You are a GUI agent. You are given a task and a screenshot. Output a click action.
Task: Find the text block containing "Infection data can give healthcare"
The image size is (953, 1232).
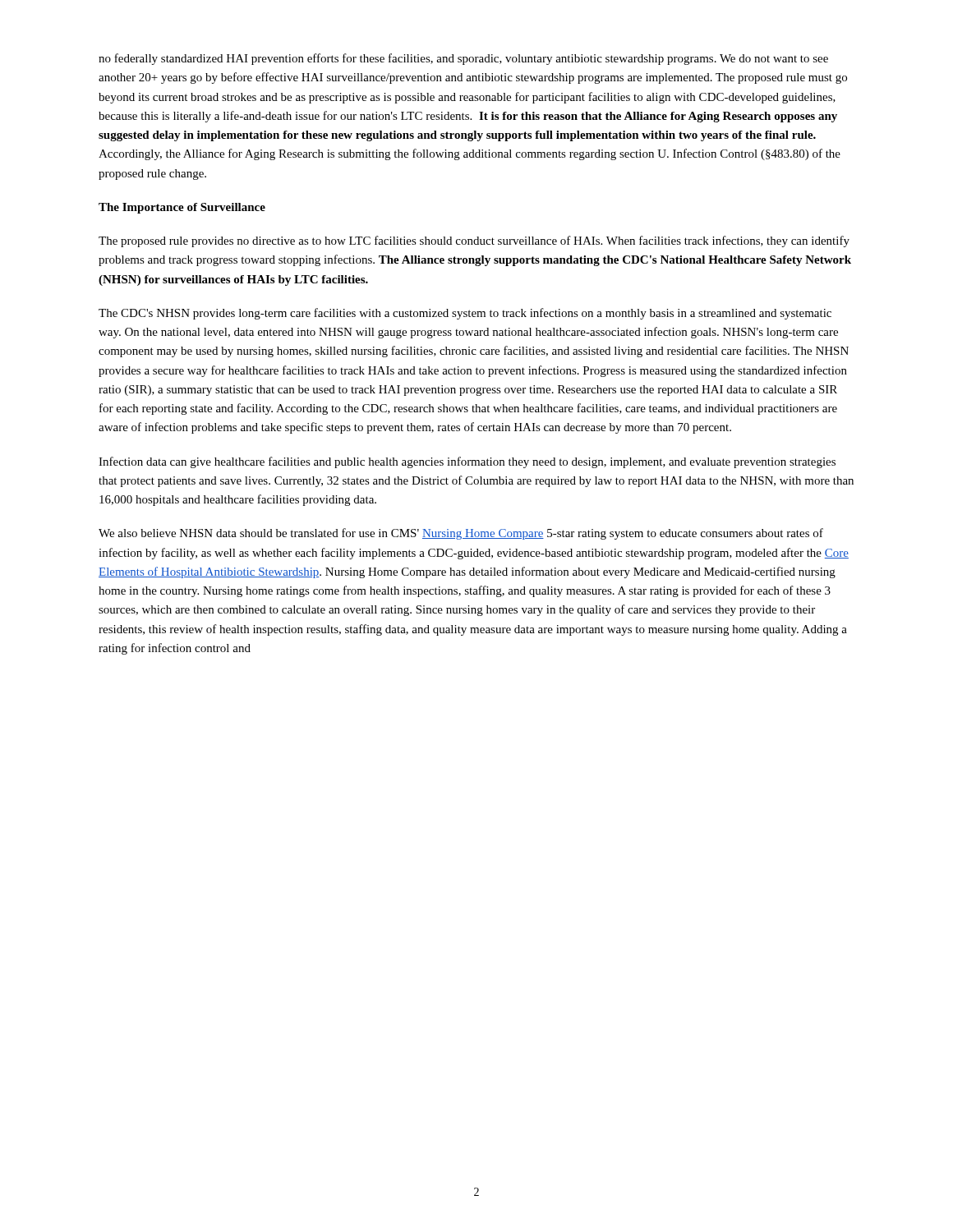(476, 480)
